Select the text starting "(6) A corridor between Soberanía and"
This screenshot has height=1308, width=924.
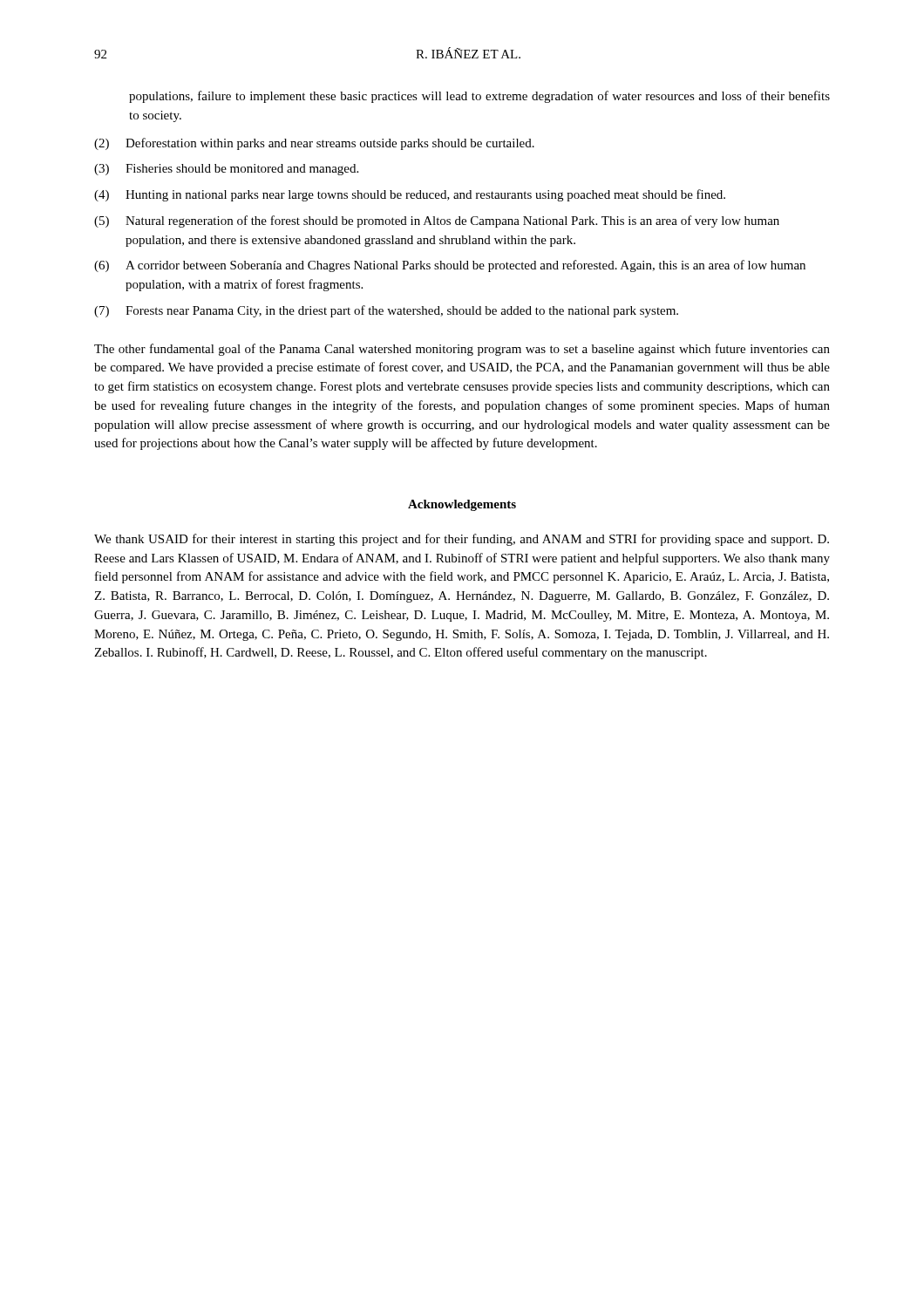click(x=462, y=276)
